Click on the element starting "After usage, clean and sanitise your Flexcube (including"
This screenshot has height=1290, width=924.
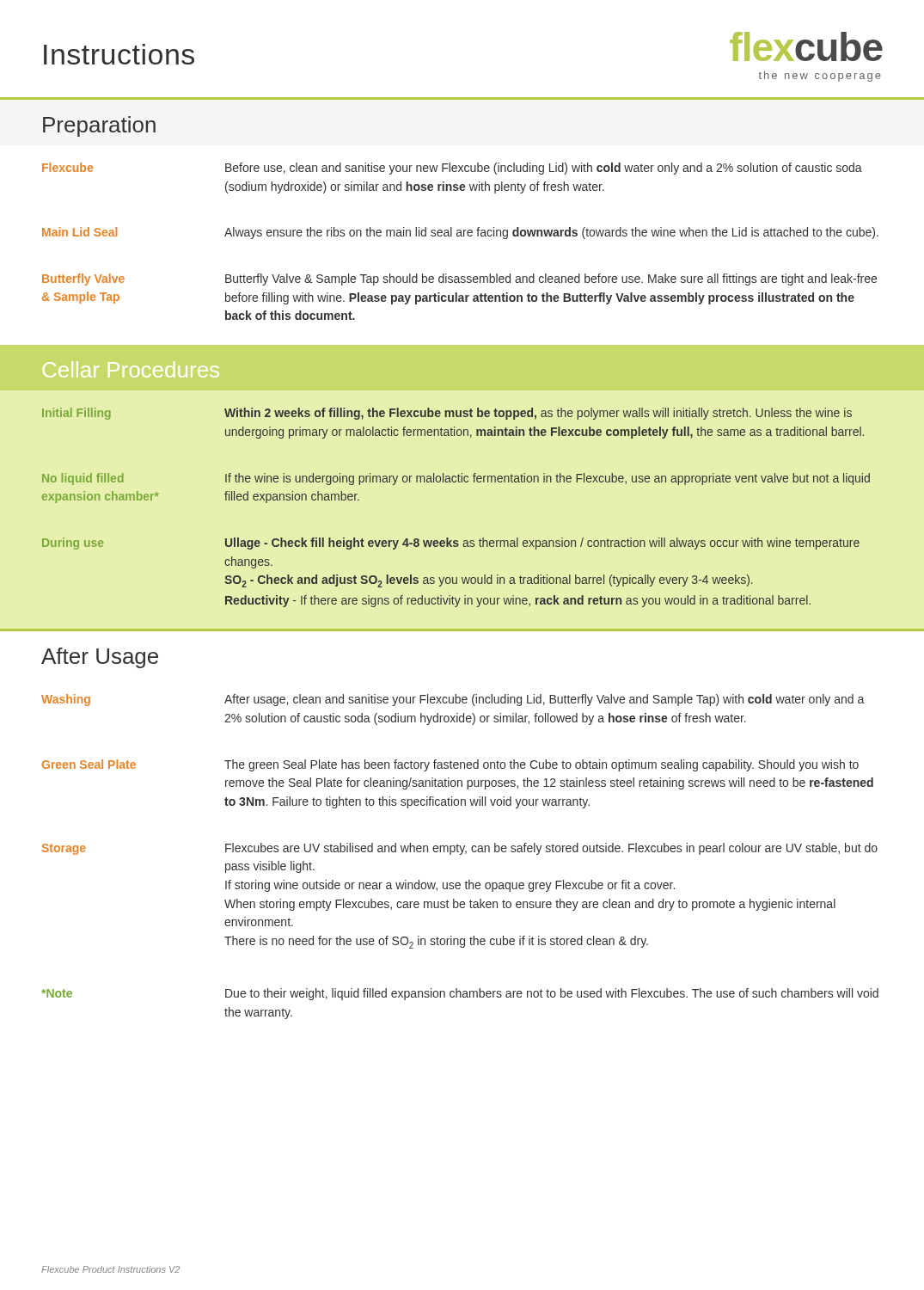click(x=544, y=709)
